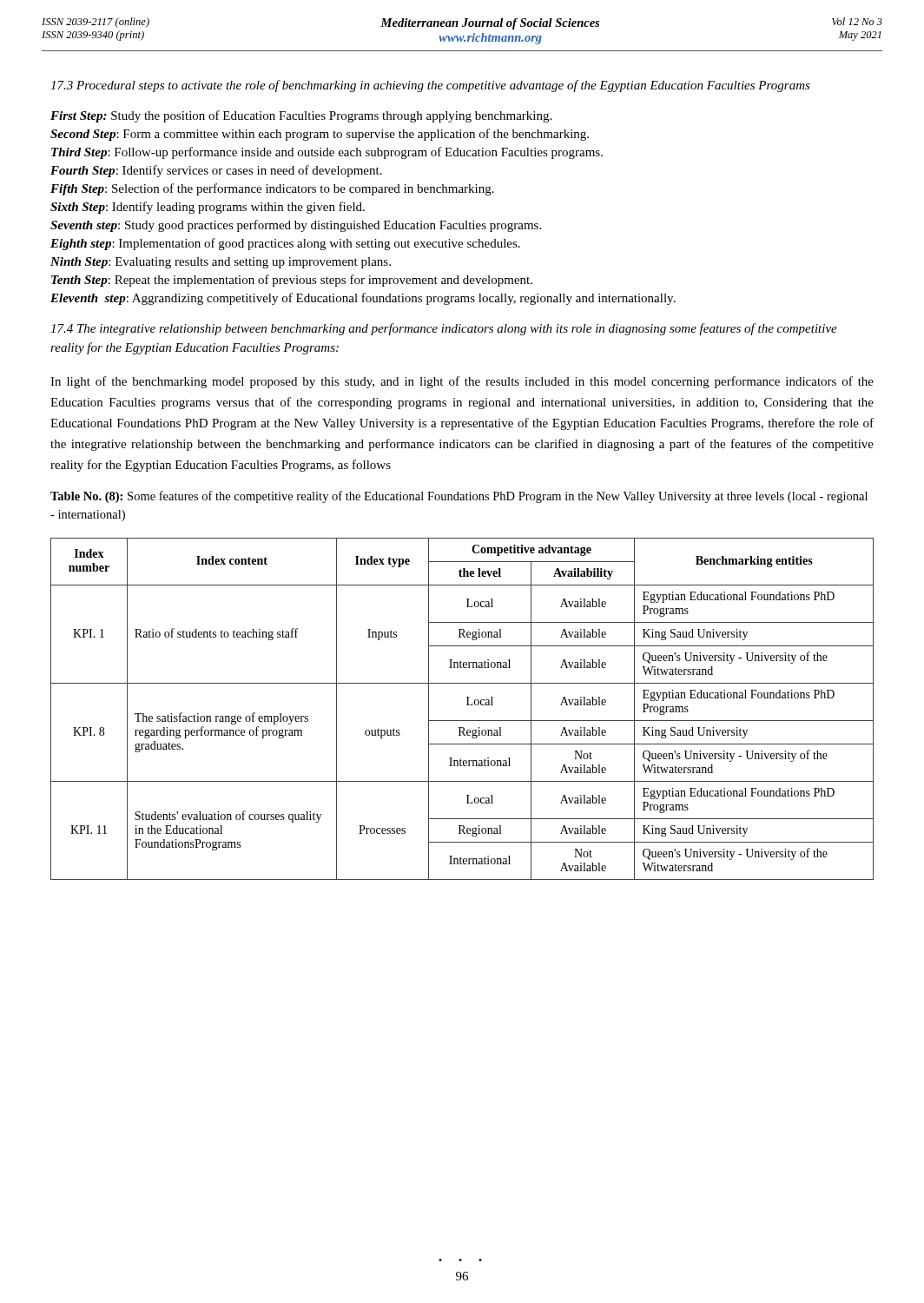Point to the block starting "Table No. (8): Some features"

tap(459, 505)
